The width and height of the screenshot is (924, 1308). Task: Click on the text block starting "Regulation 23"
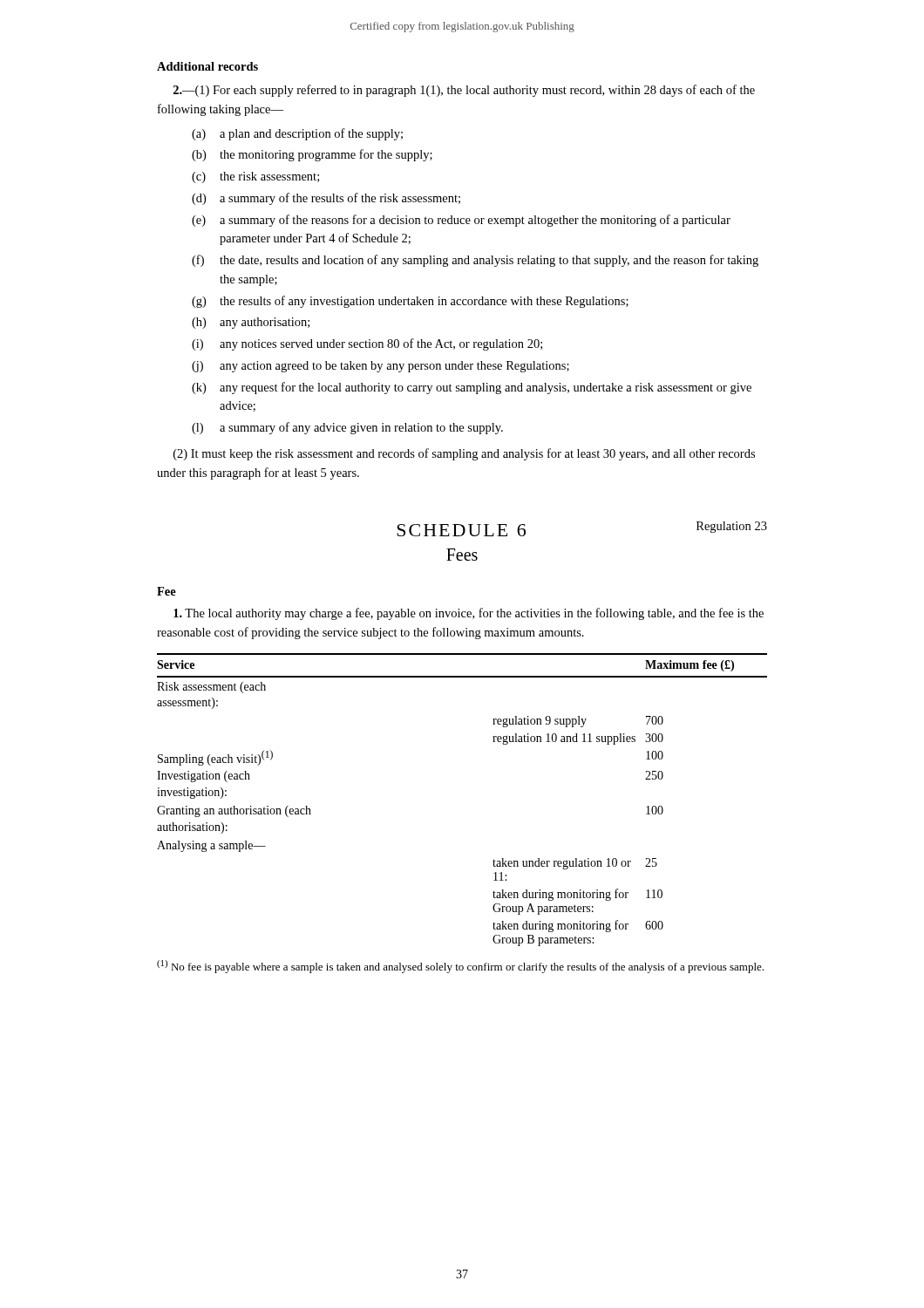(x=731, y=526)
